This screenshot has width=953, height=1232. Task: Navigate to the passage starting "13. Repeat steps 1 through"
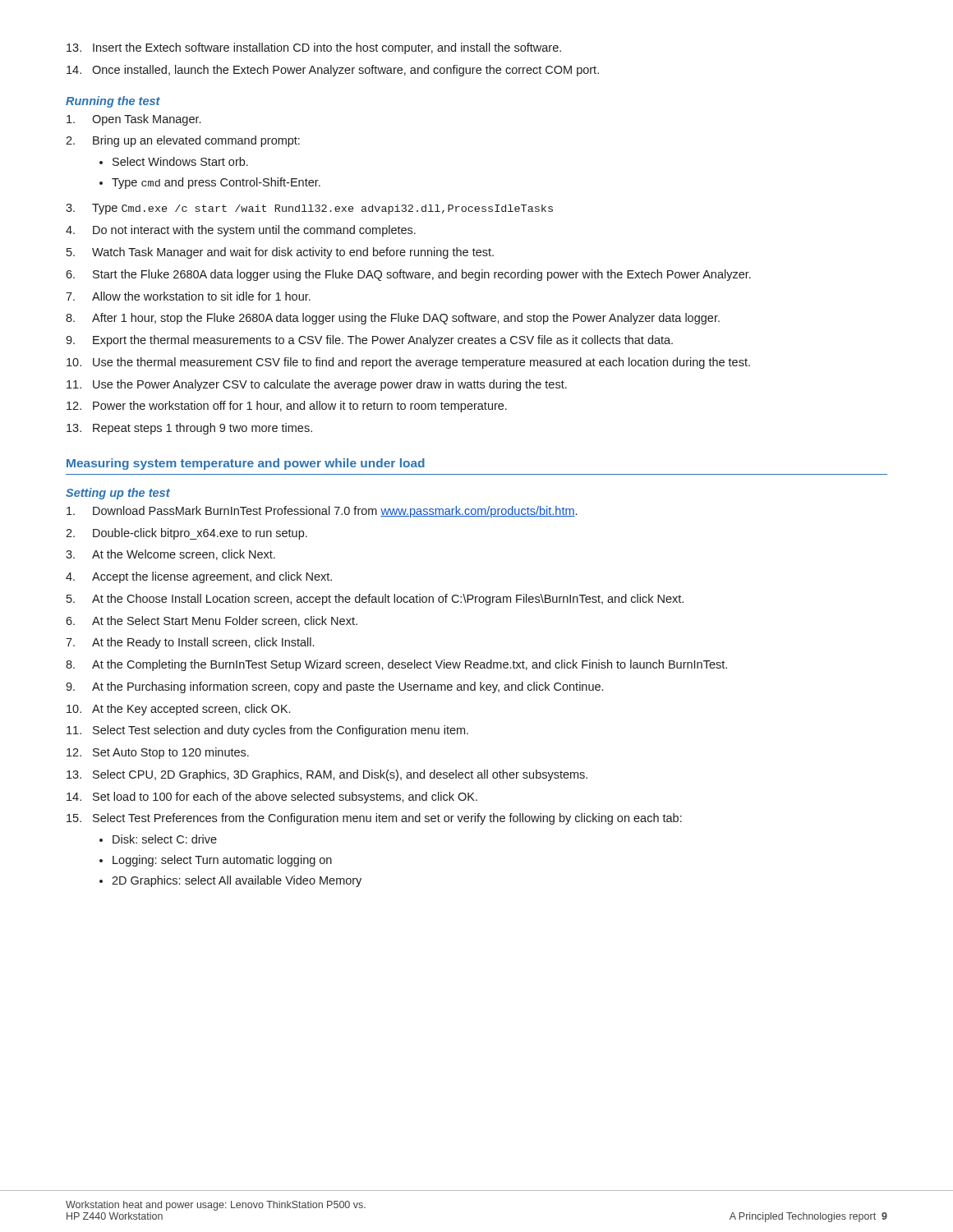[x=189, y=429]
